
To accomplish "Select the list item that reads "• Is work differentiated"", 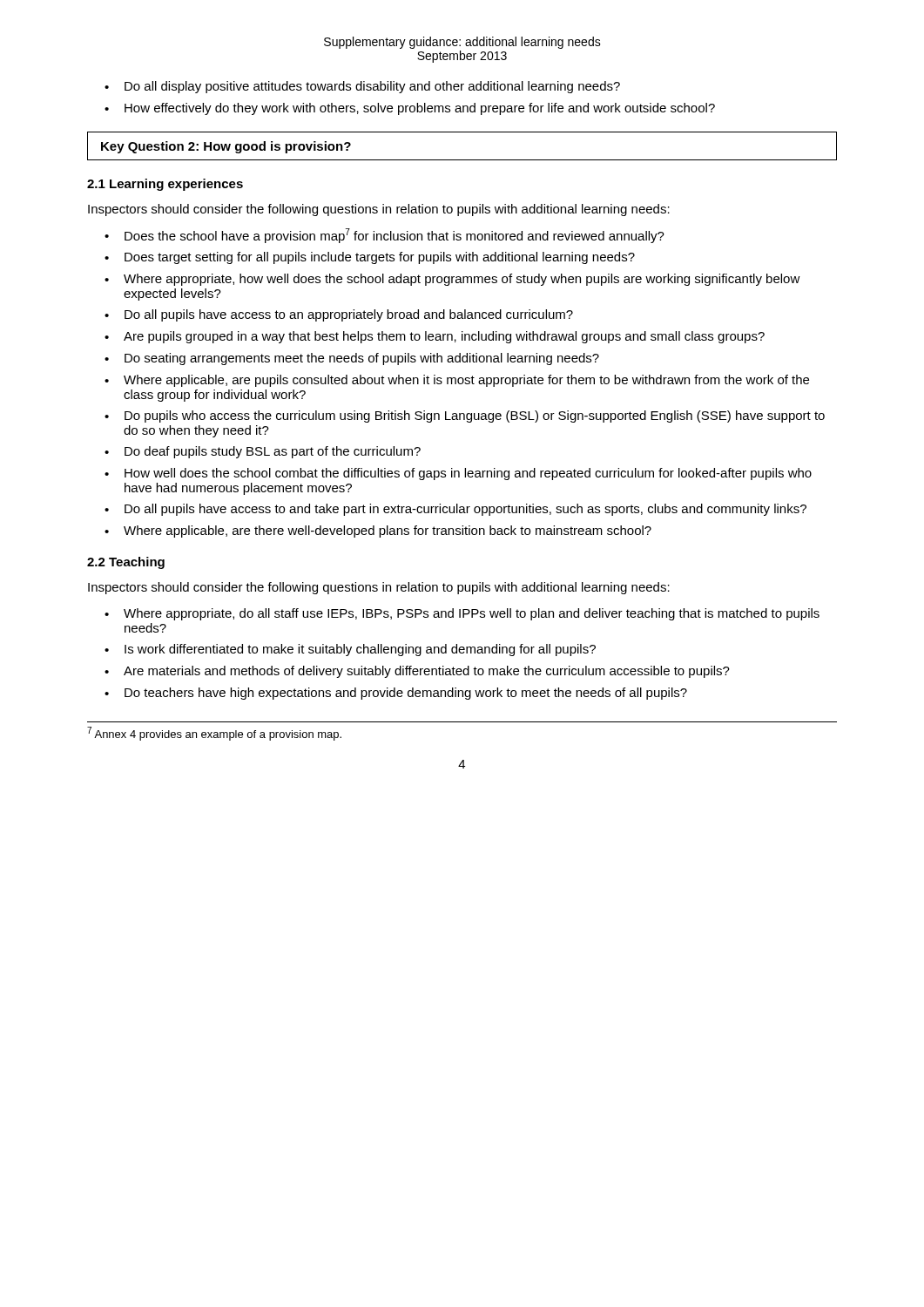I will click(471, 649).
